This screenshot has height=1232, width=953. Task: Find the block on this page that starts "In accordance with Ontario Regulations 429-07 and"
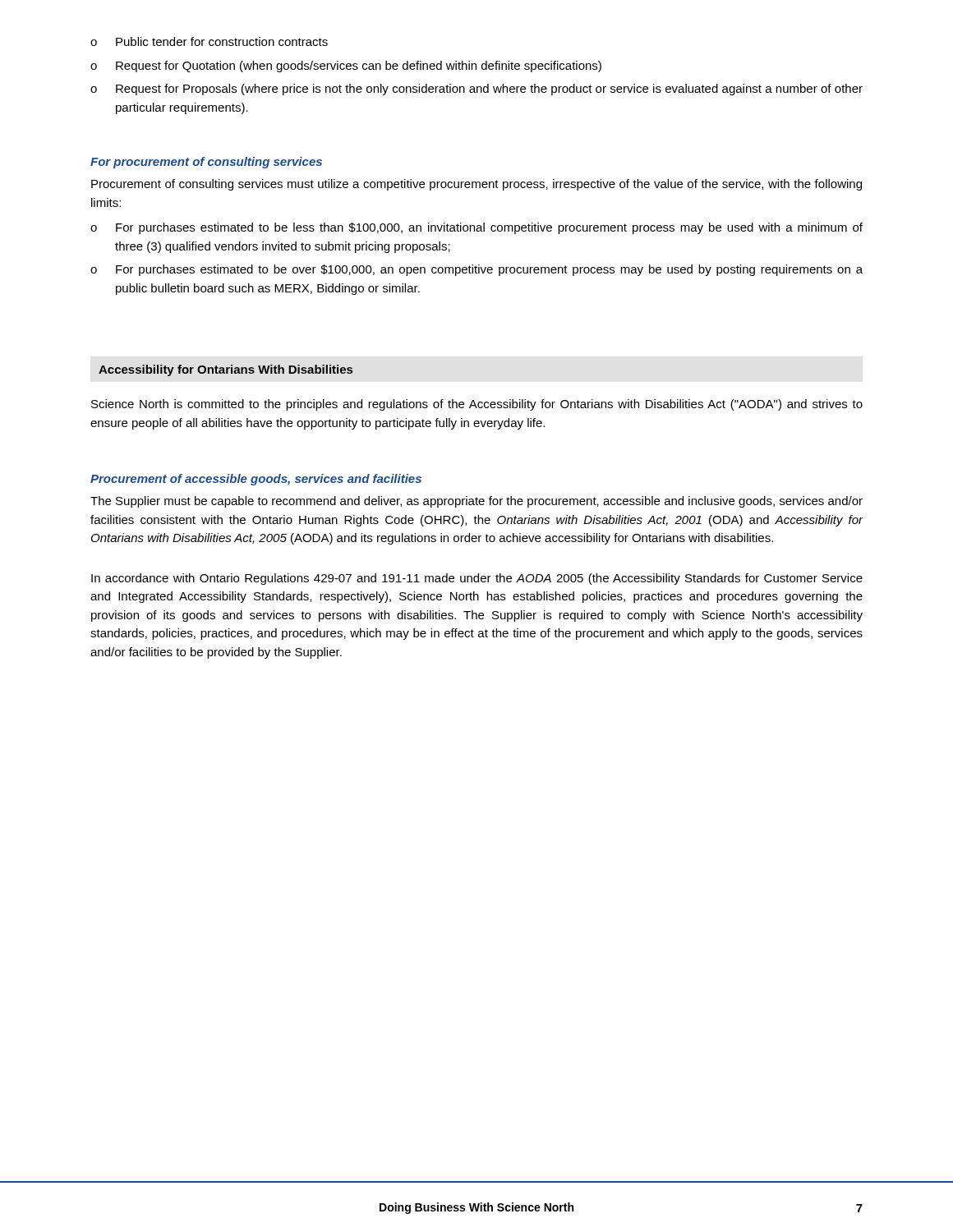click(476, 614)
